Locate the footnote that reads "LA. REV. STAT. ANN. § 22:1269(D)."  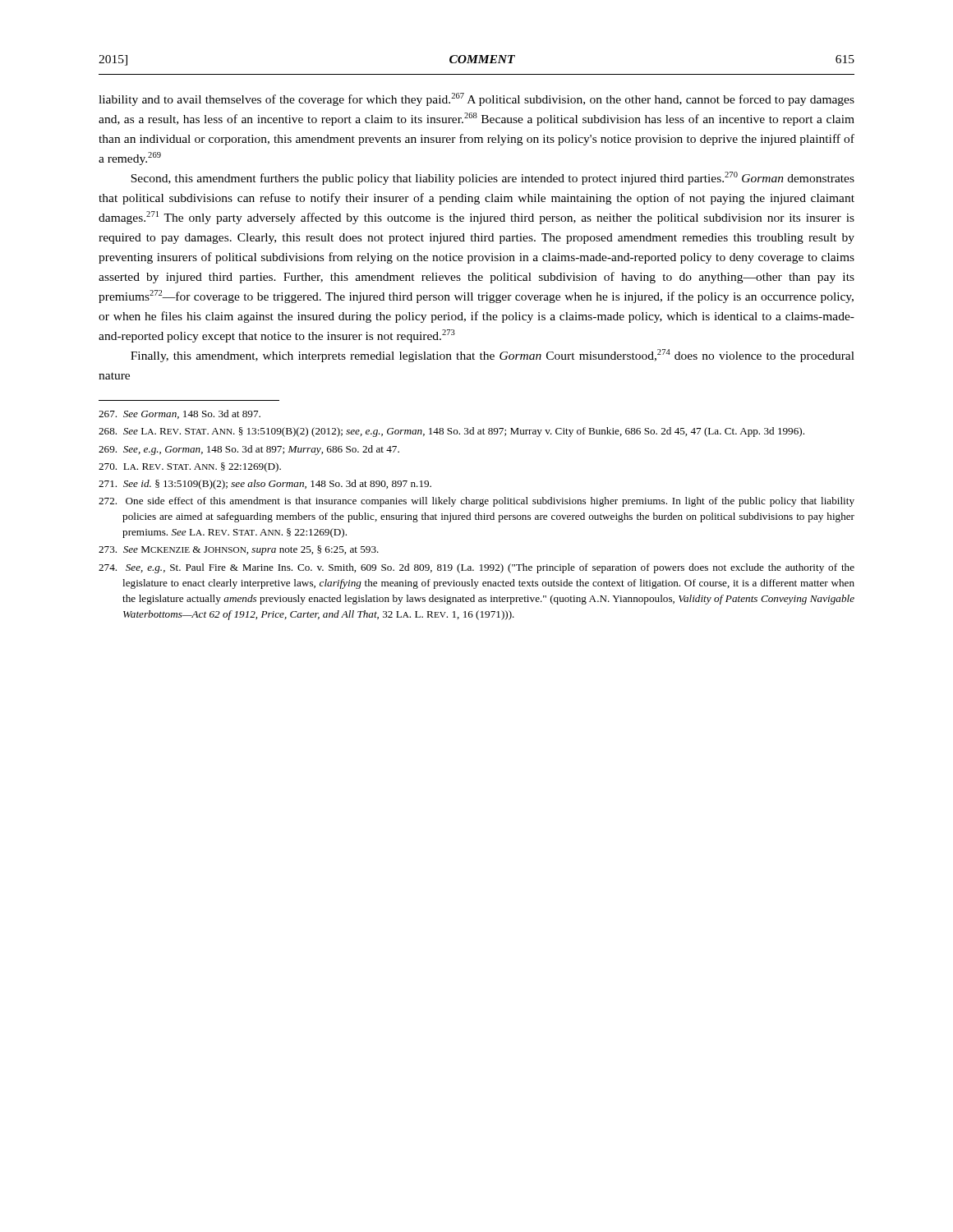(x=190, y=466)
